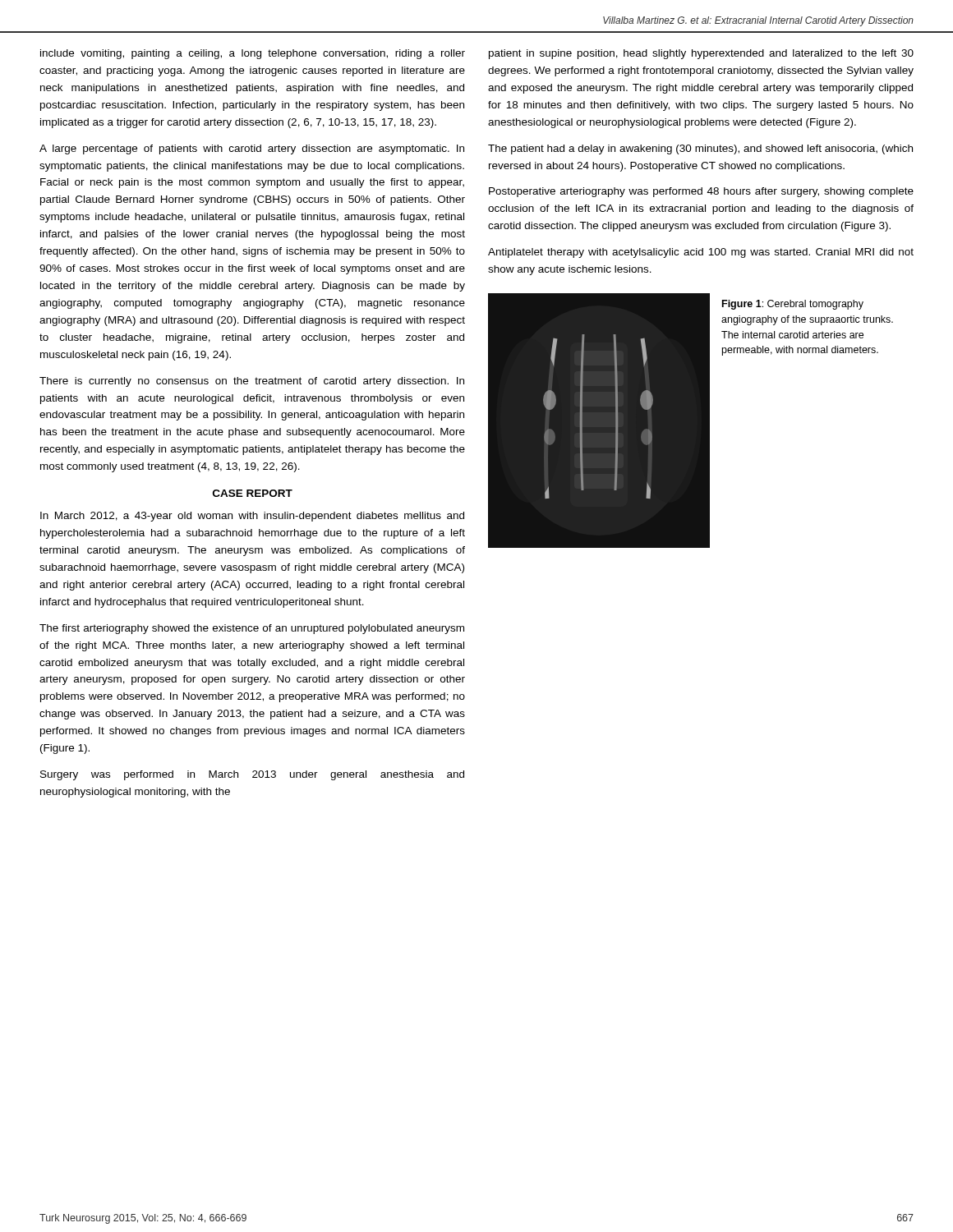The height and width of the screenshot is (1232, 953).
Task: Navigate to the element starting "Figure 1: Cerebral tomography angiography"
Action: point(808,327)
